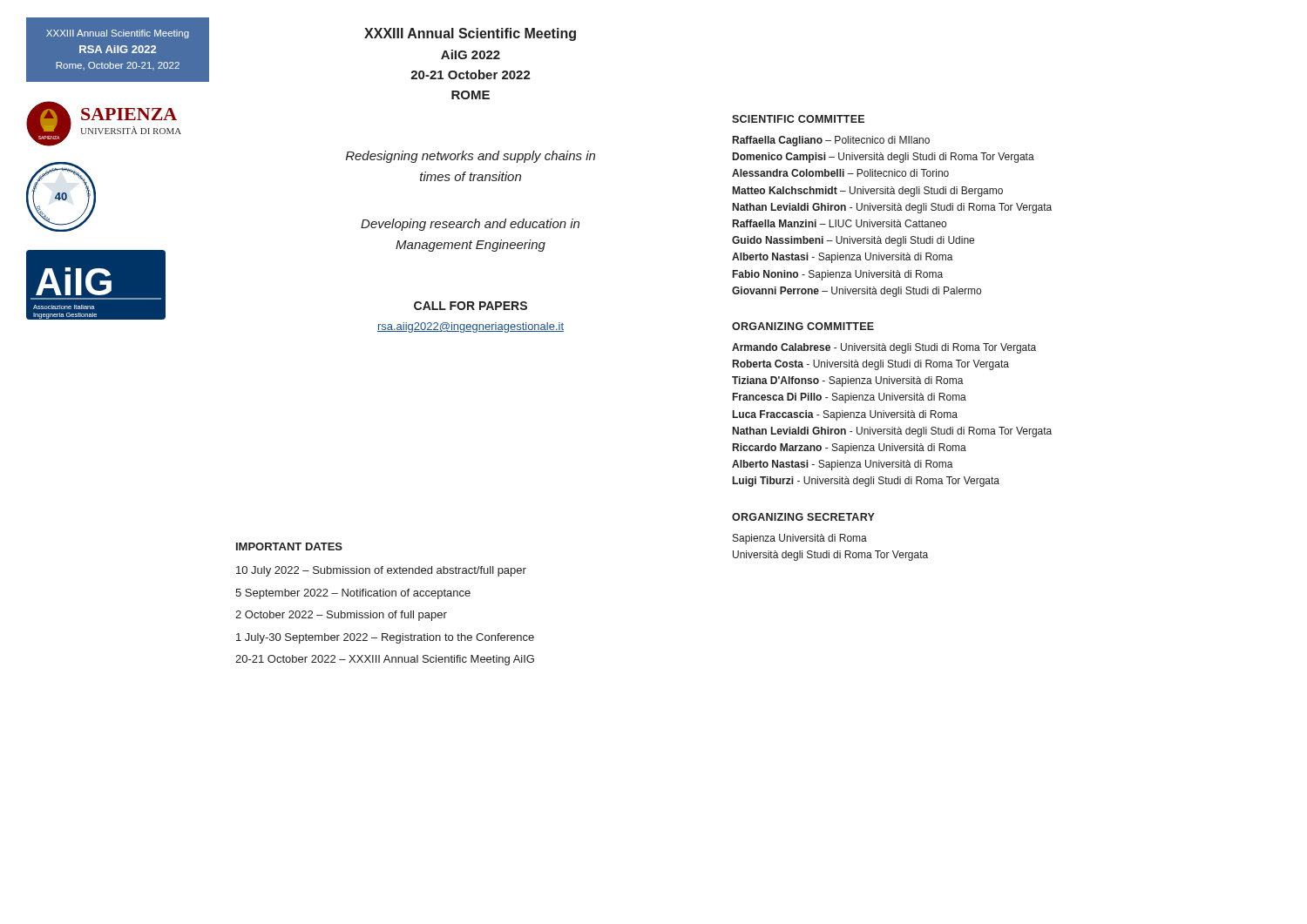Locate the block of text that opens with "5 September 2022 –"
This screenshot has width=1307, height=924.
click(353, 592)
